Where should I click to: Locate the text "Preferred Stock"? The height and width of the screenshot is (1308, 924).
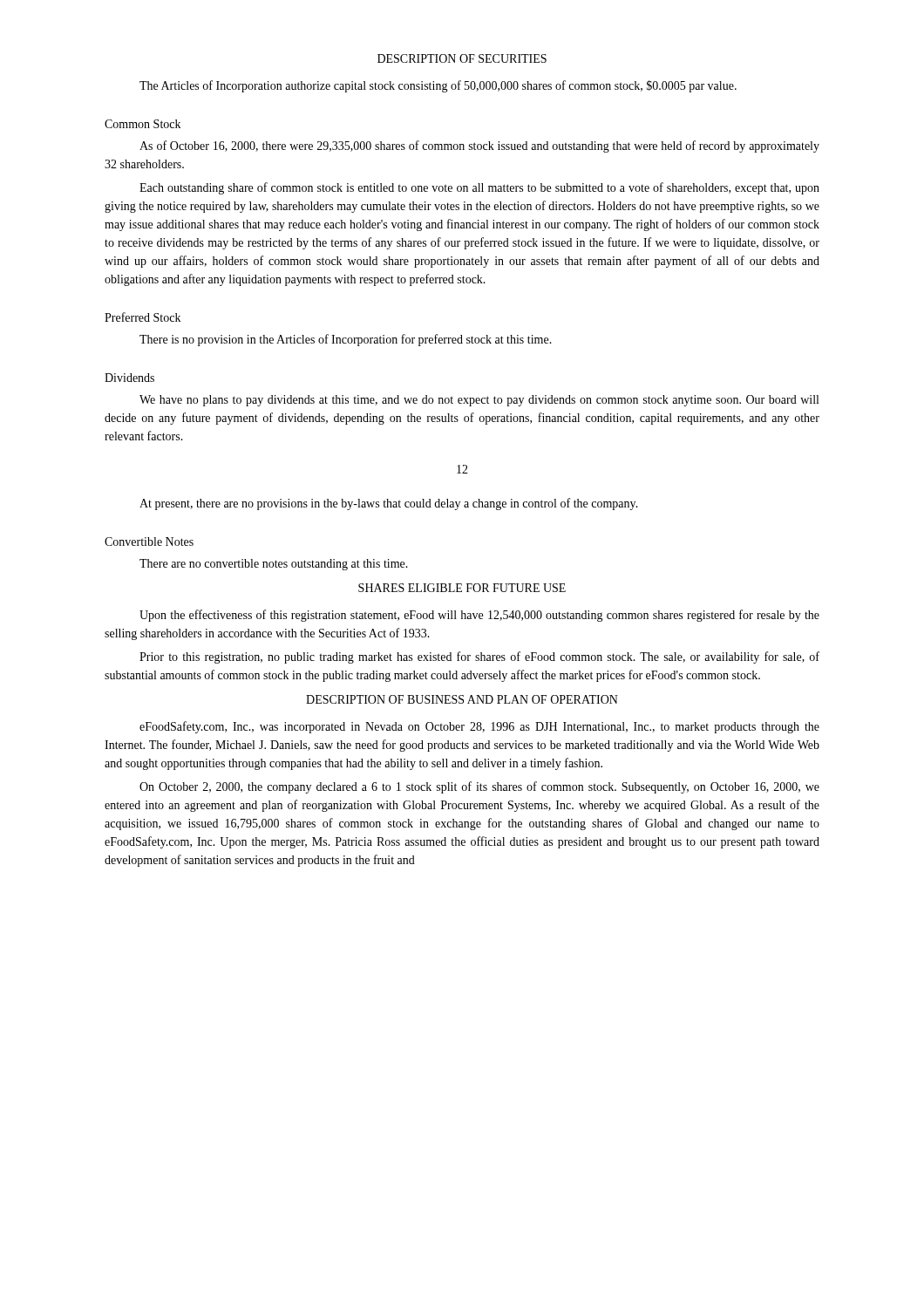pos(143,317)
